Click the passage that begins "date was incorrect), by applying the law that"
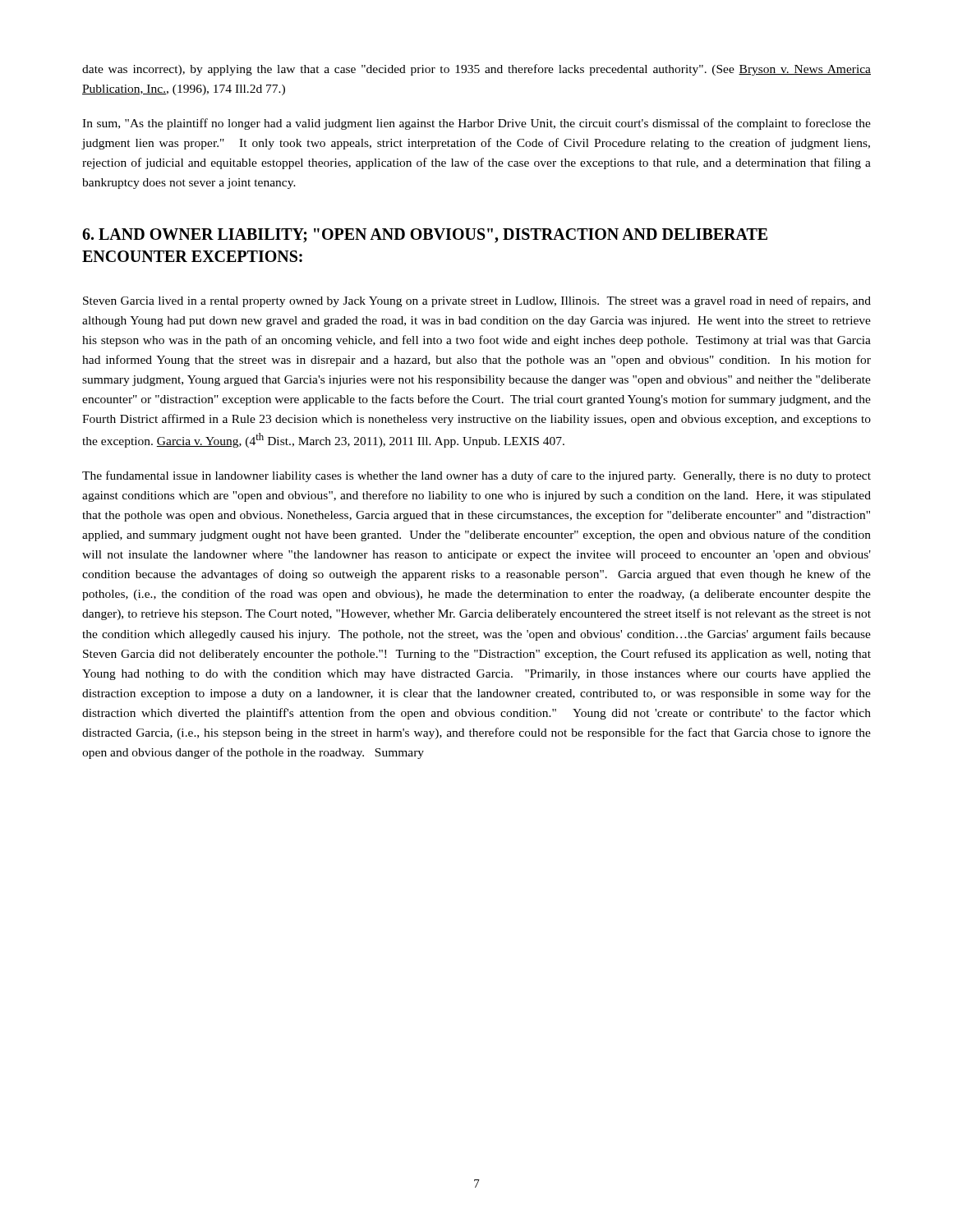The width and height of the screenshot is (953, 1232). coord(476,78)
